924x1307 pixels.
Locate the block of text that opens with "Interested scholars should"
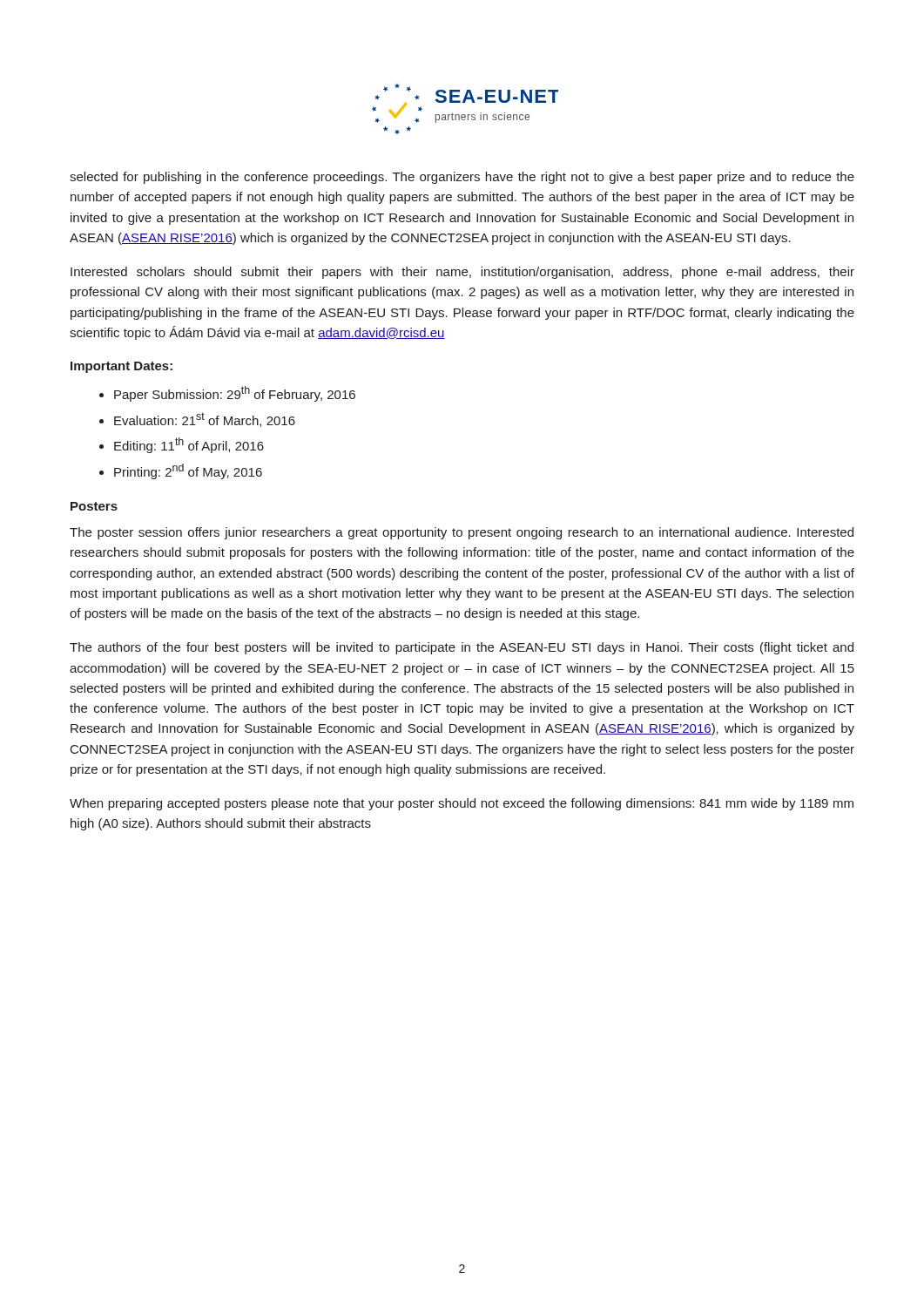[x=462, y=302]
